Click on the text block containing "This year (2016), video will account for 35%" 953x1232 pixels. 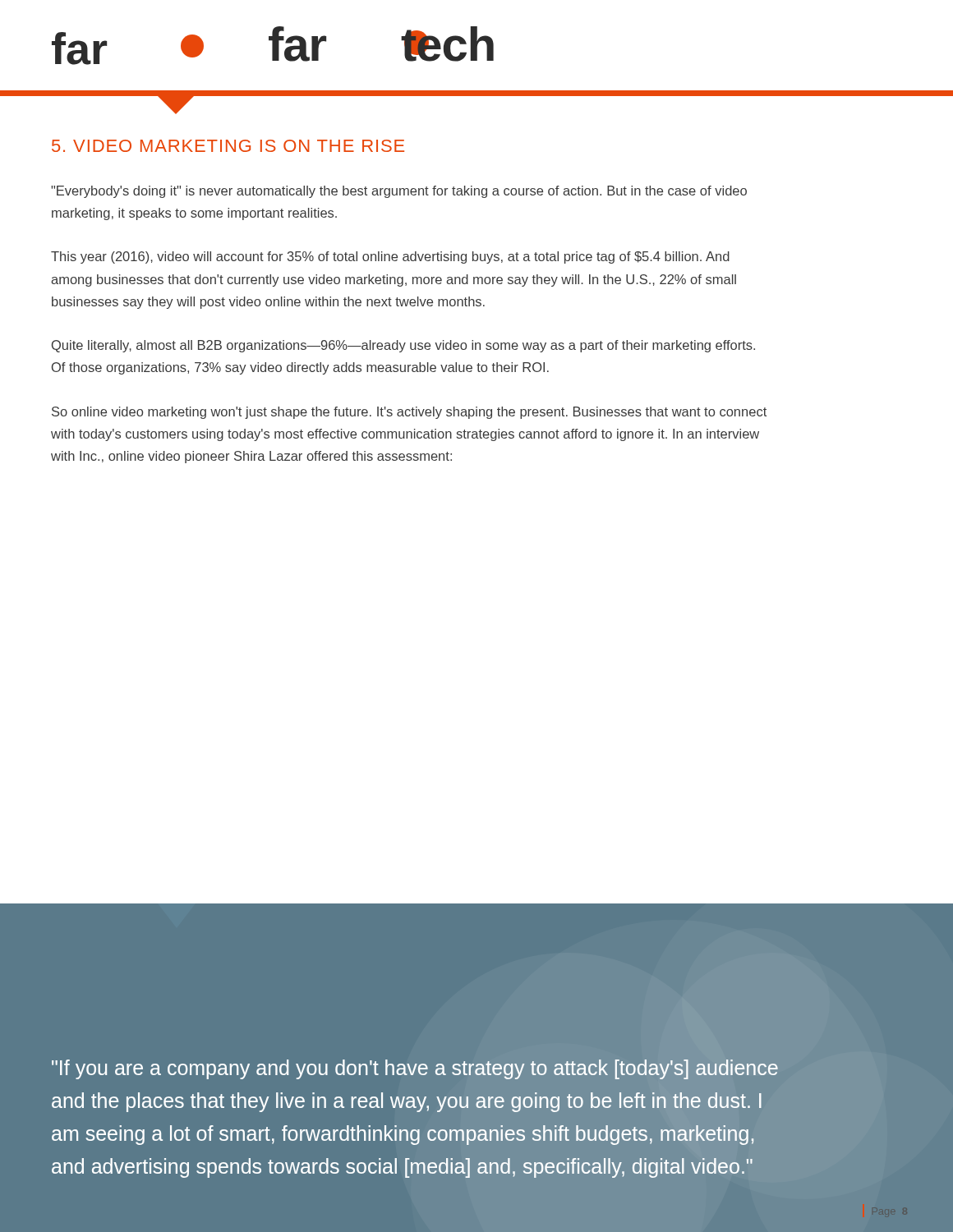point(412,279)
